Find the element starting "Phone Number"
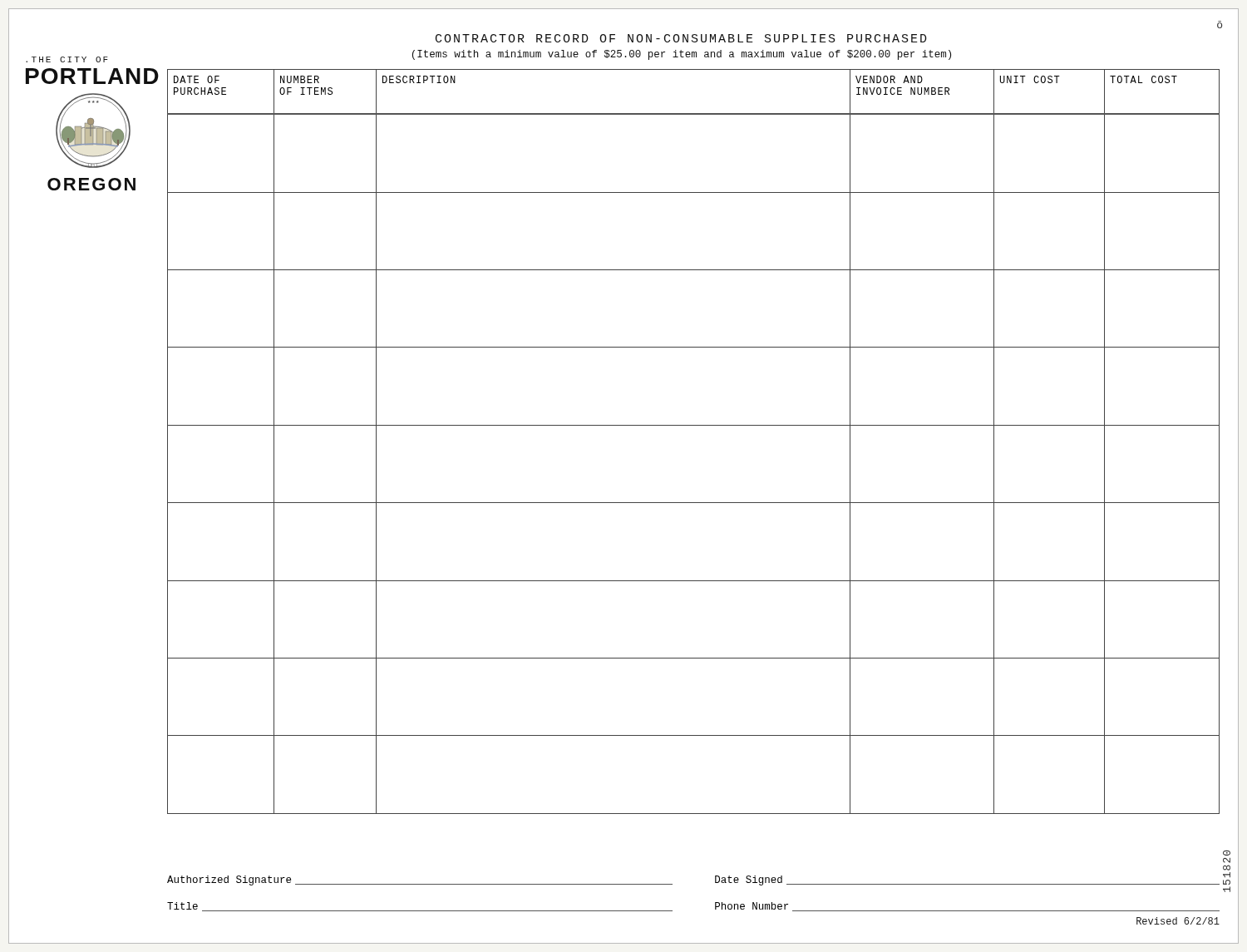This screenshot has height=952, width=1247. (967, 907)
